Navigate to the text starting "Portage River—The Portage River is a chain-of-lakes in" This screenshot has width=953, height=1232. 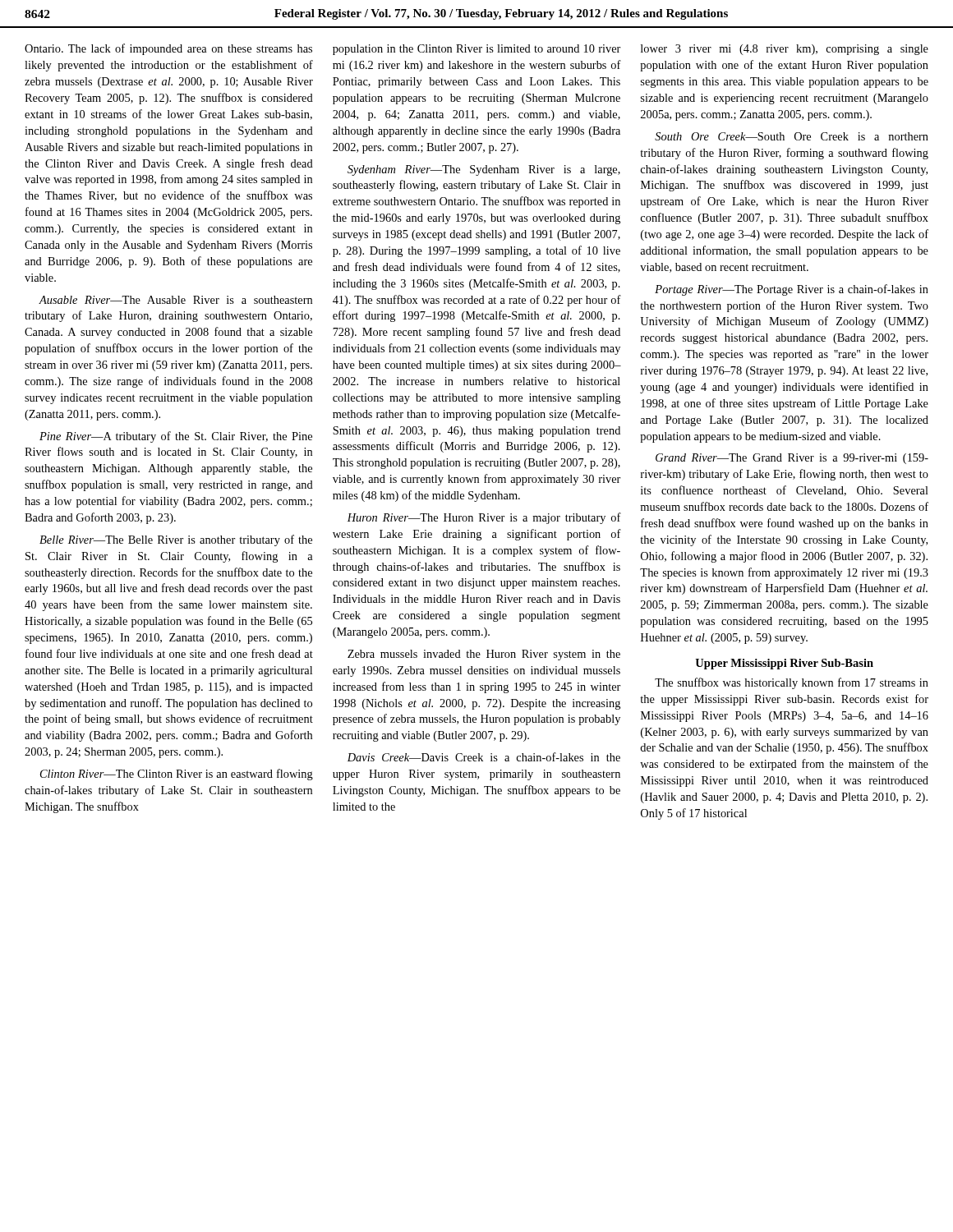tap(784, 363)
